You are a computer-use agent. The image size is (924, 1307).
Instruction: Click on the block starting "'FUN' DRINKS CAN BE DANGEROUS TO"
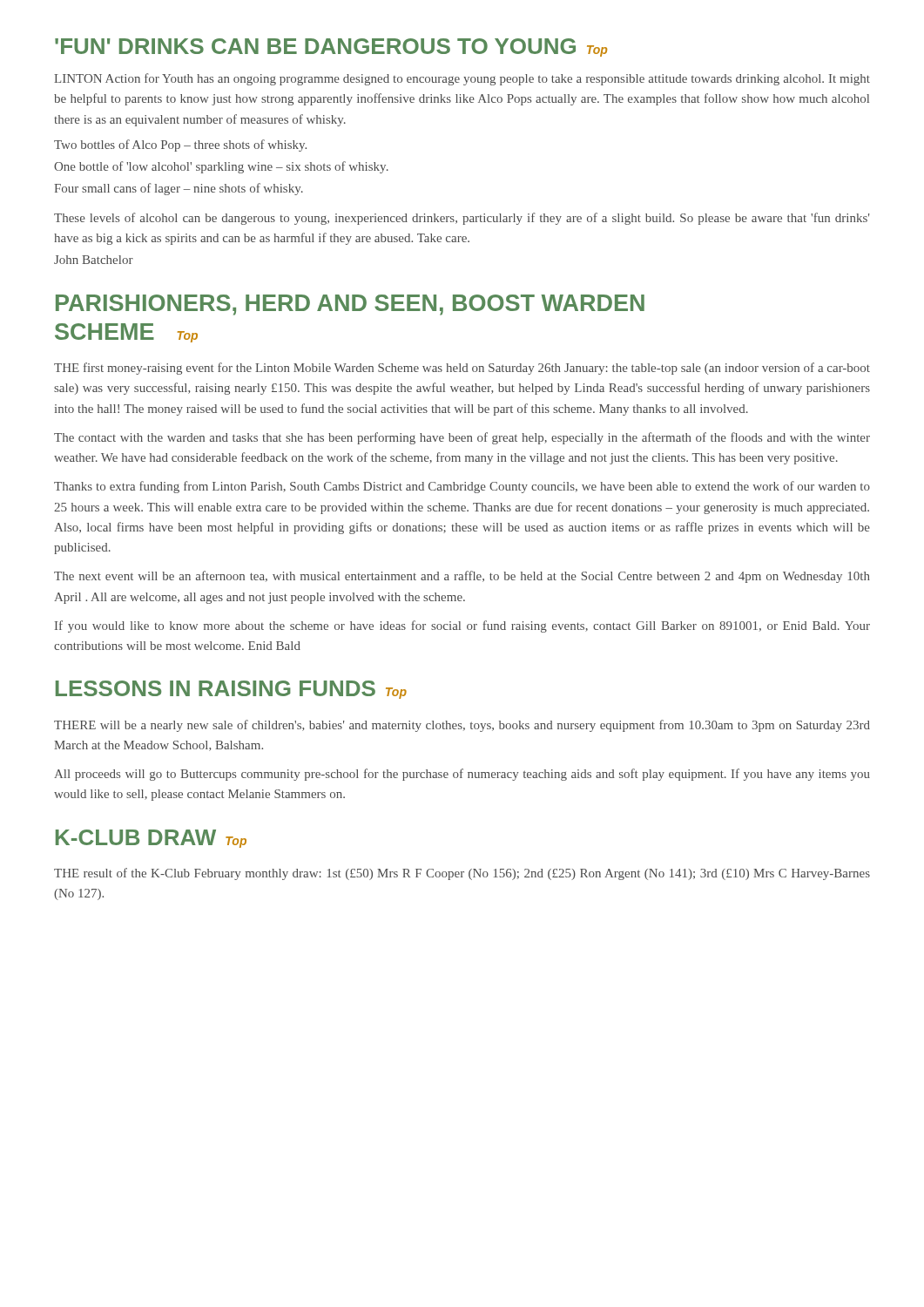click(316, 46)
